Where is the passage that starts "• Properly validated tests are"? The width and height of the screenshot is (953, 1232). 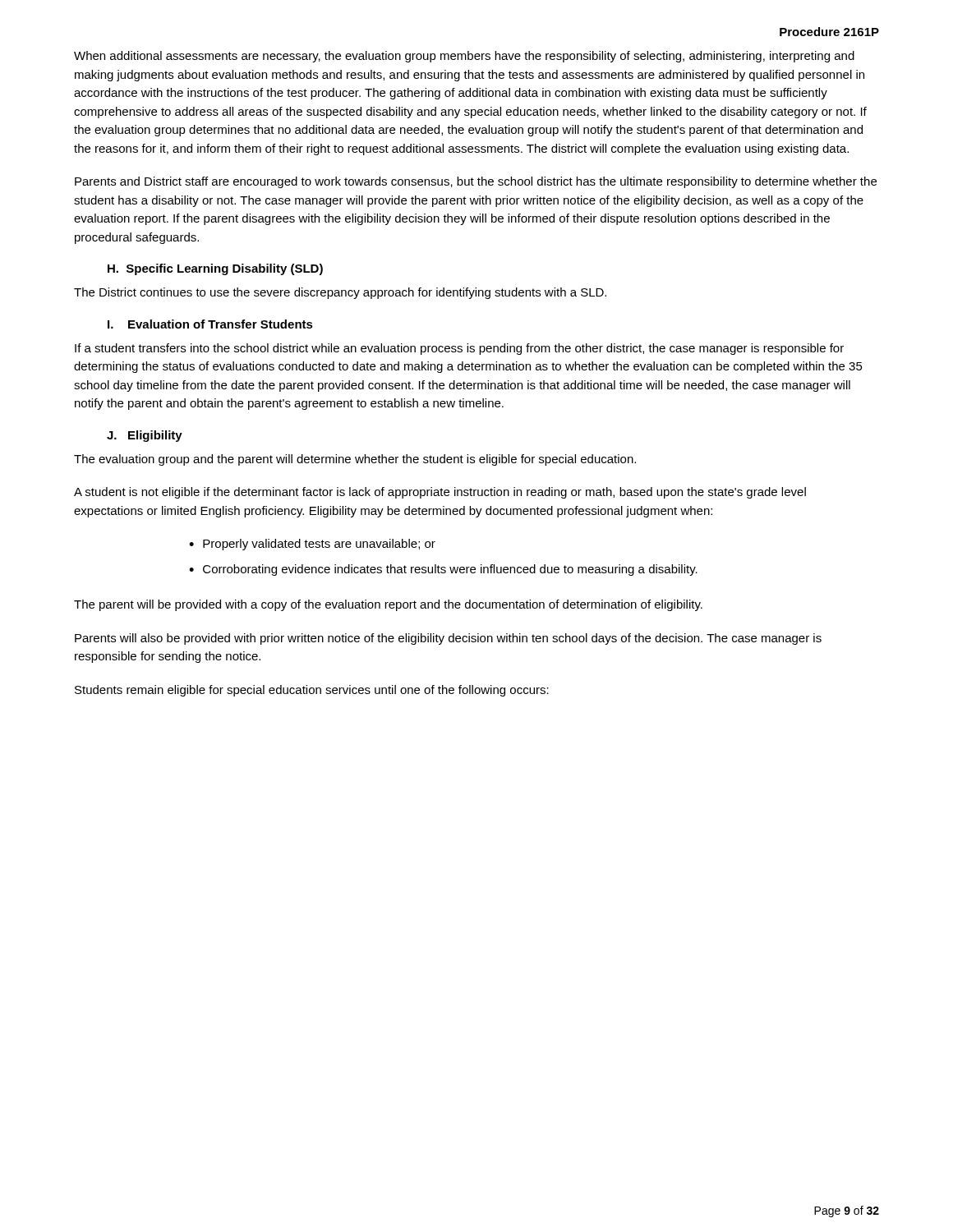pyautogui.click(x=312, y=545)
